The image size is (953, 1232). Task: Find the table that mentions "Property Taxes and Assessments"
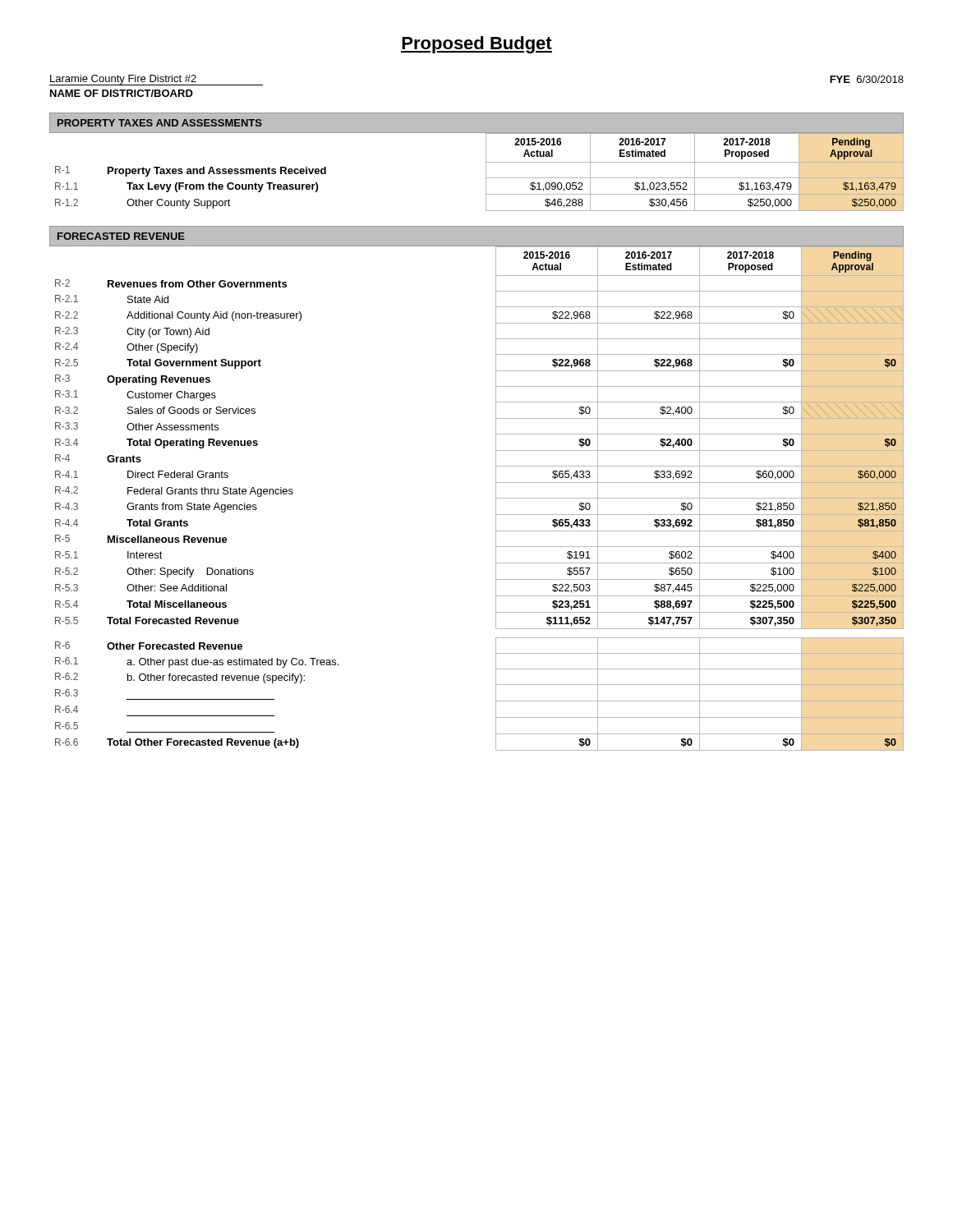(476, 172)
